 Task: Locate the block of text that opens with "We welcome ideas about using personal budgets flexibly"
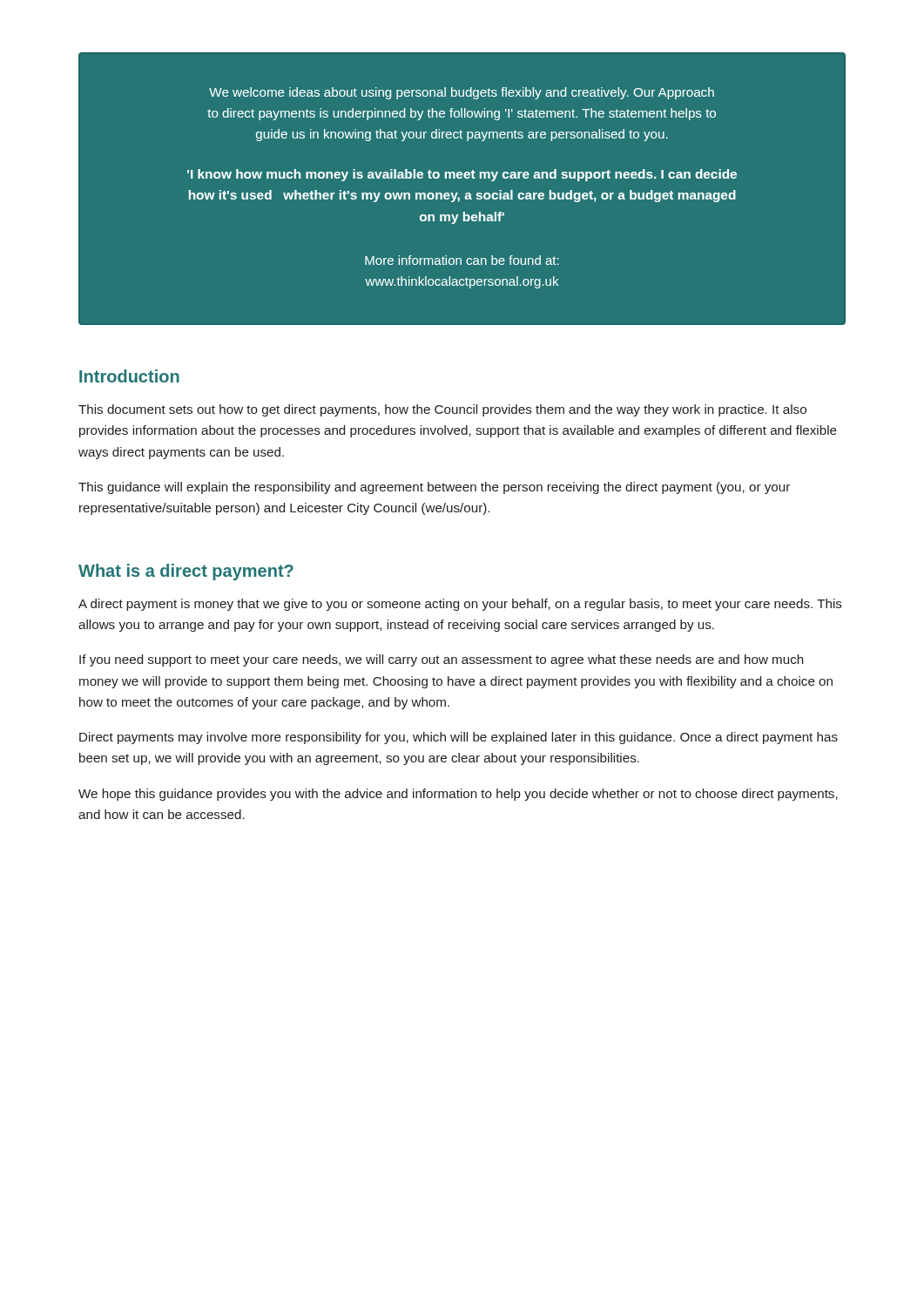coord(462,187)
